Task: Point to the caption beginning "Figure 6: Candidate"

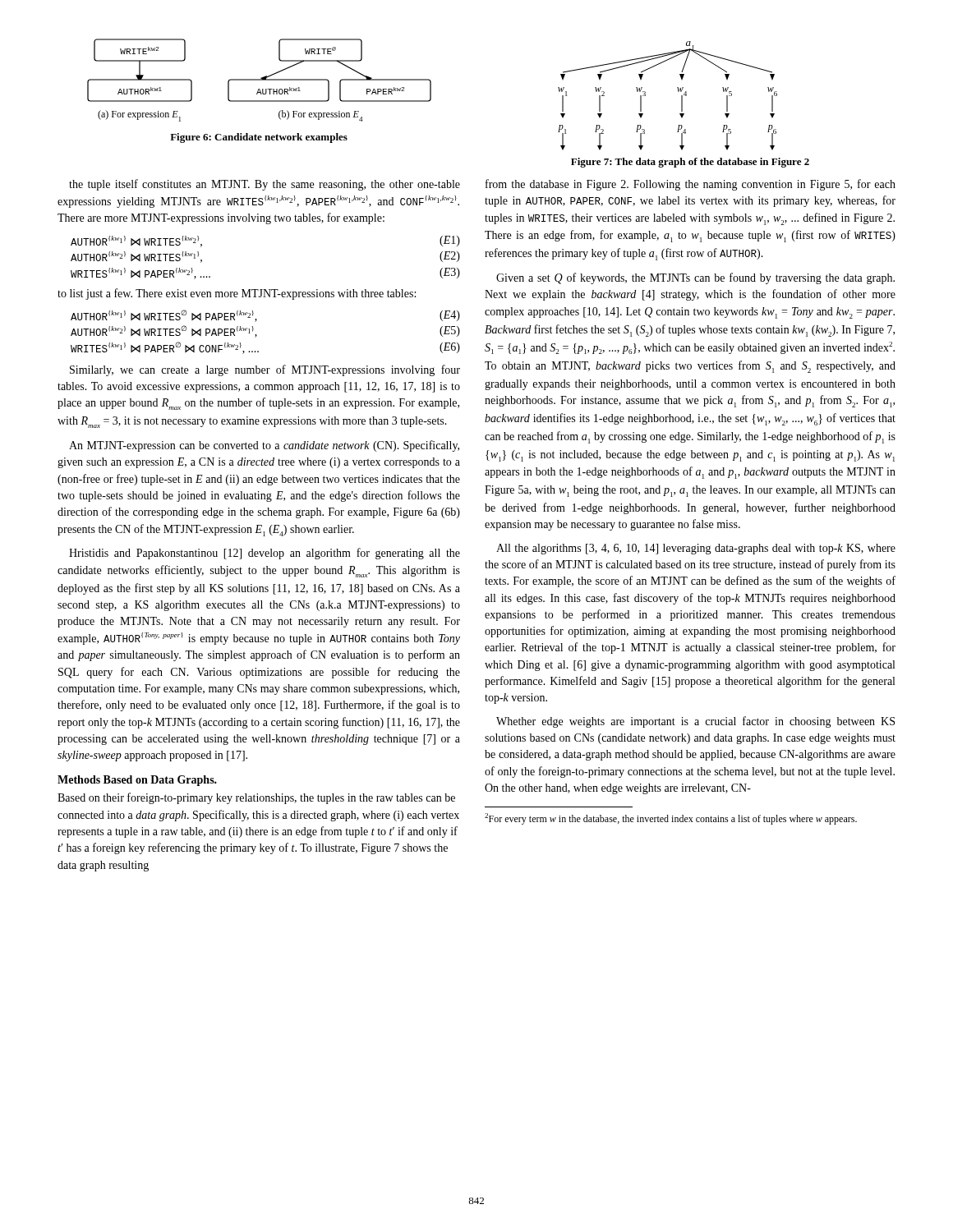Action: click(259, 137)
